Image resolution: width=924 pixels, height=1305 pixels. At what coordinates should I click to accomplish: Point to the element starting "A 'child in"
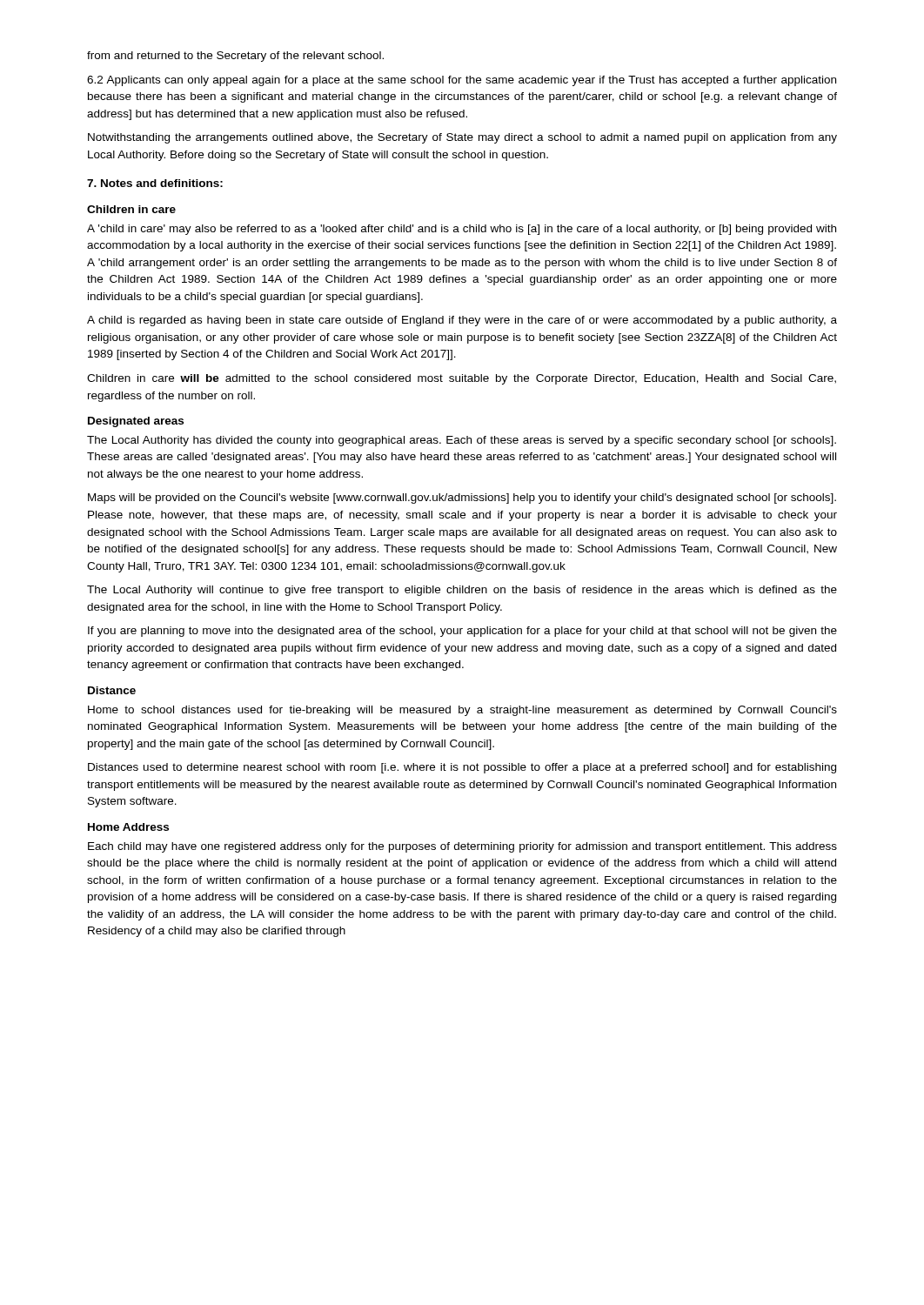pos(462,262)
